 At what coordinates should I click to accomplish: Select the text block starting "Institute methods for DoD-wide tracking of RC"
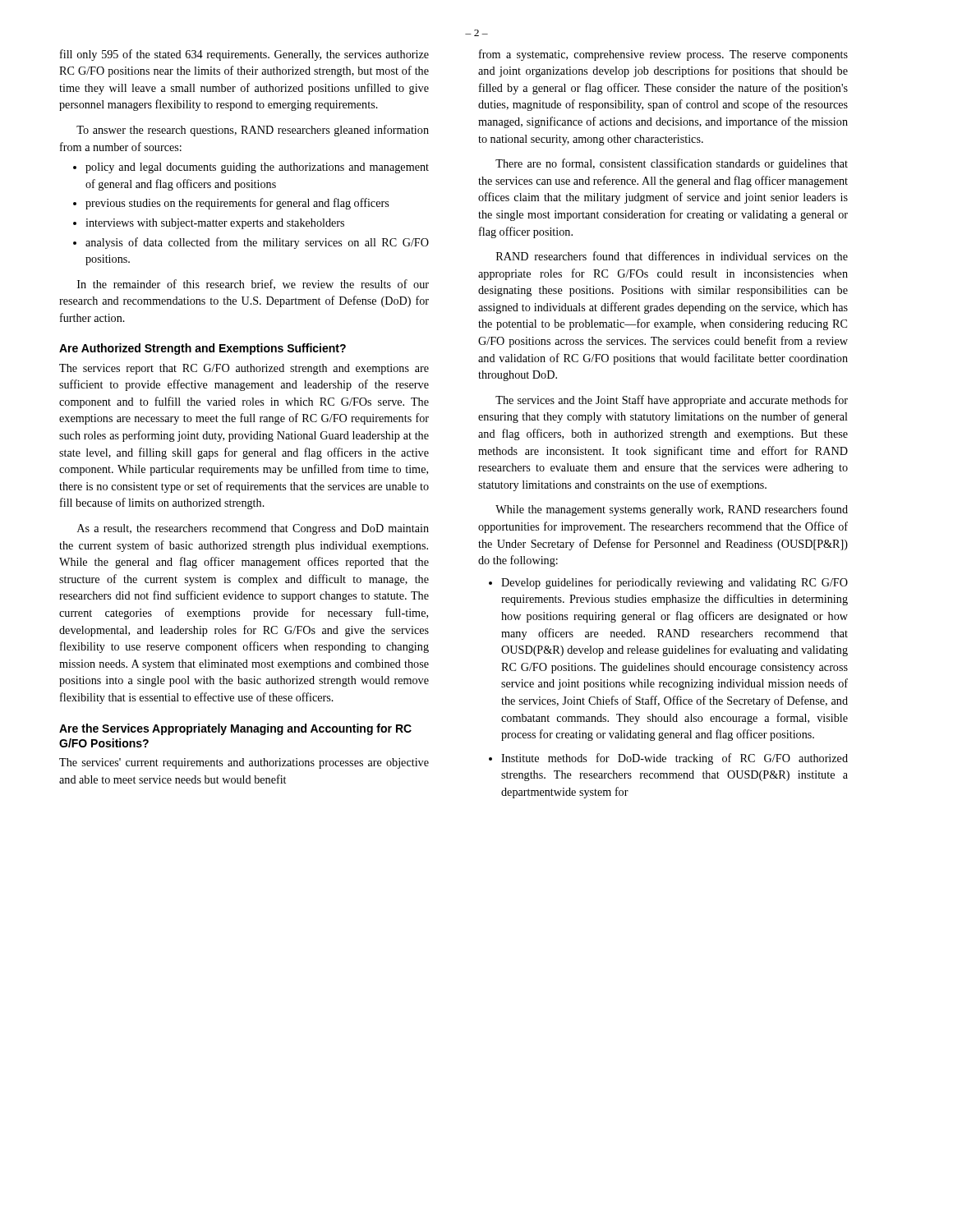(666, 775)
